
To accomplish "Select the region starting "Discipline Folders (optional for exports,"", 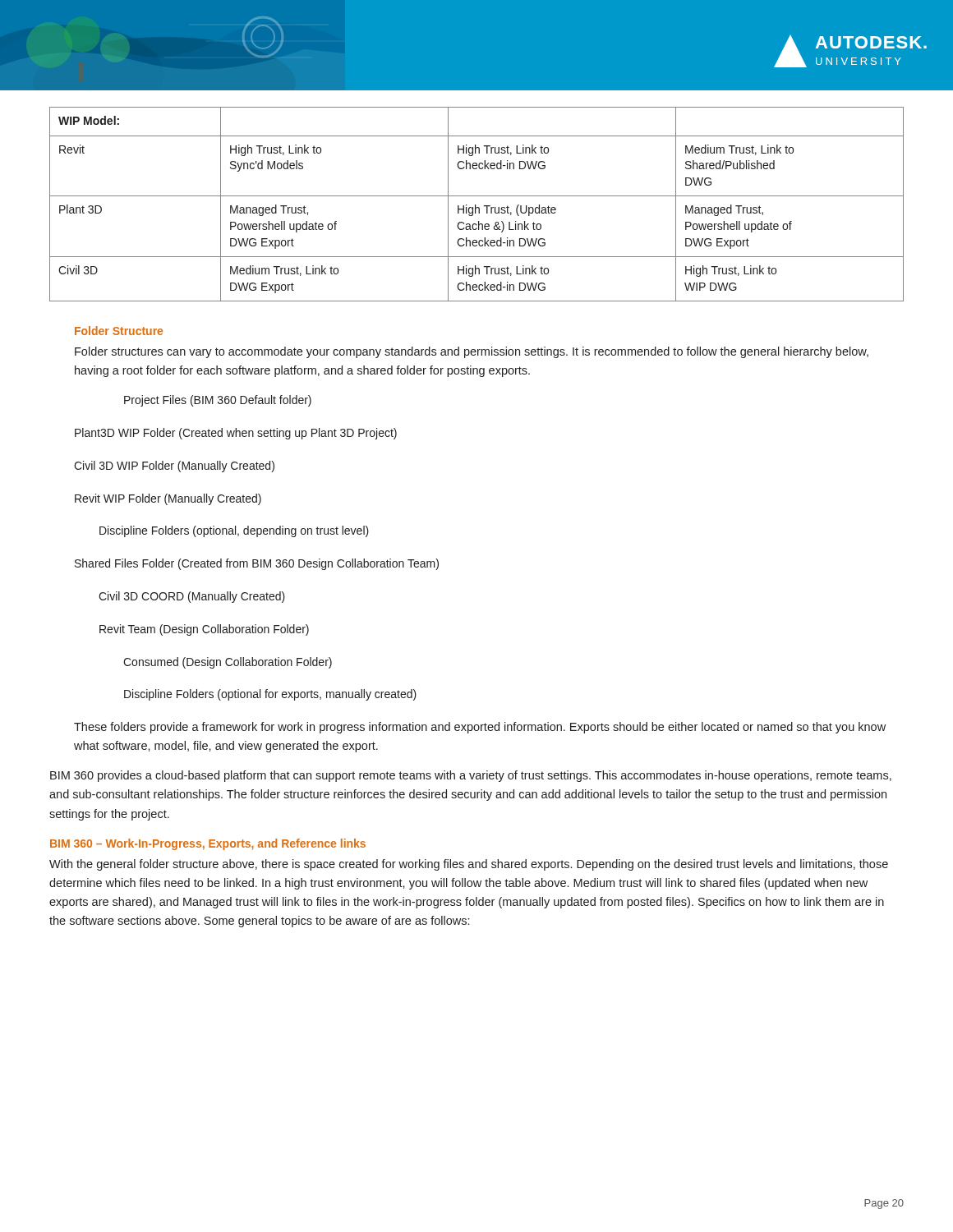I will pyautogui.click(x=270, y=694).
